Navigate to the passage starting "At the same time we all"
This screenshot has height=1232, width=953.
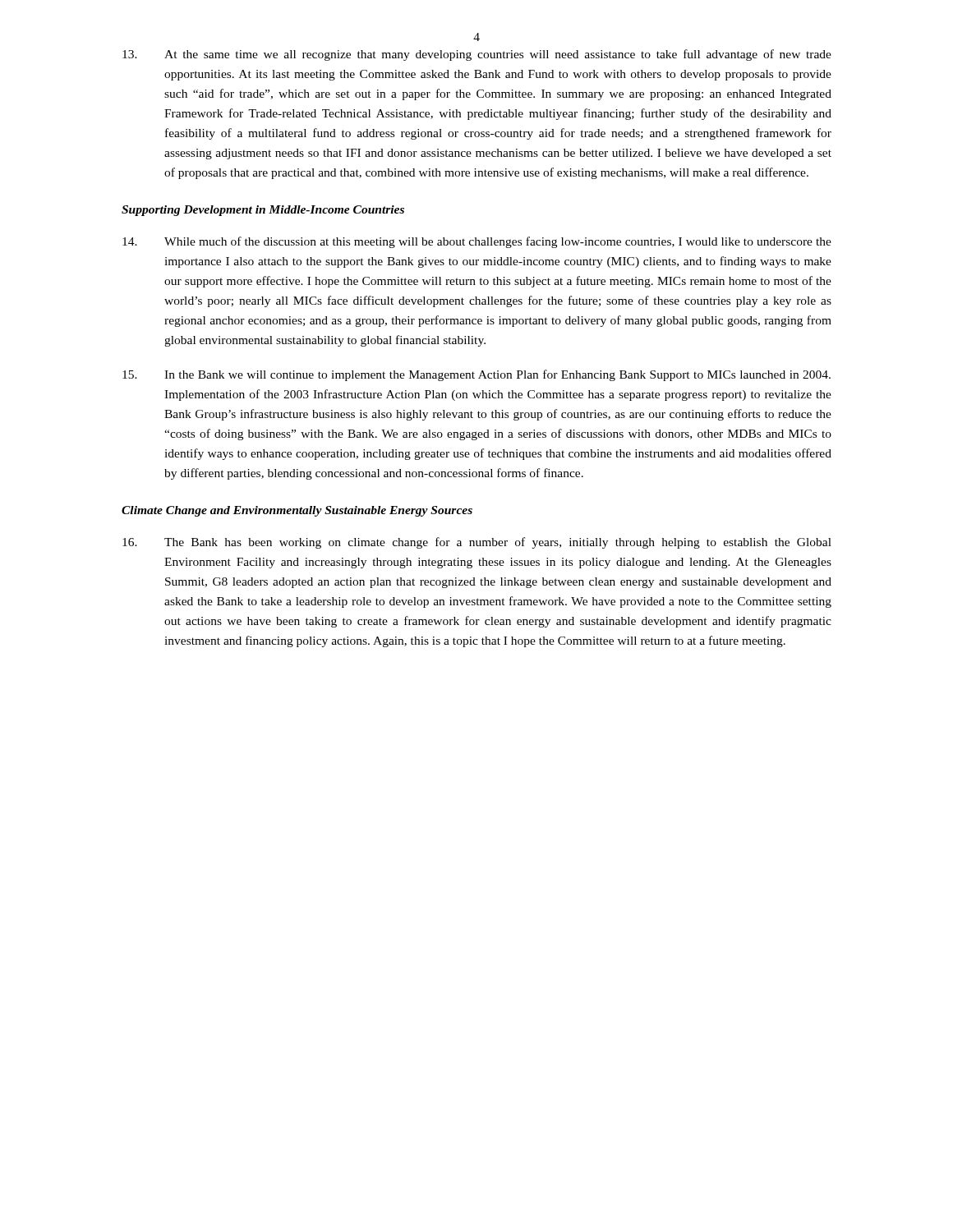coord(476,113)
